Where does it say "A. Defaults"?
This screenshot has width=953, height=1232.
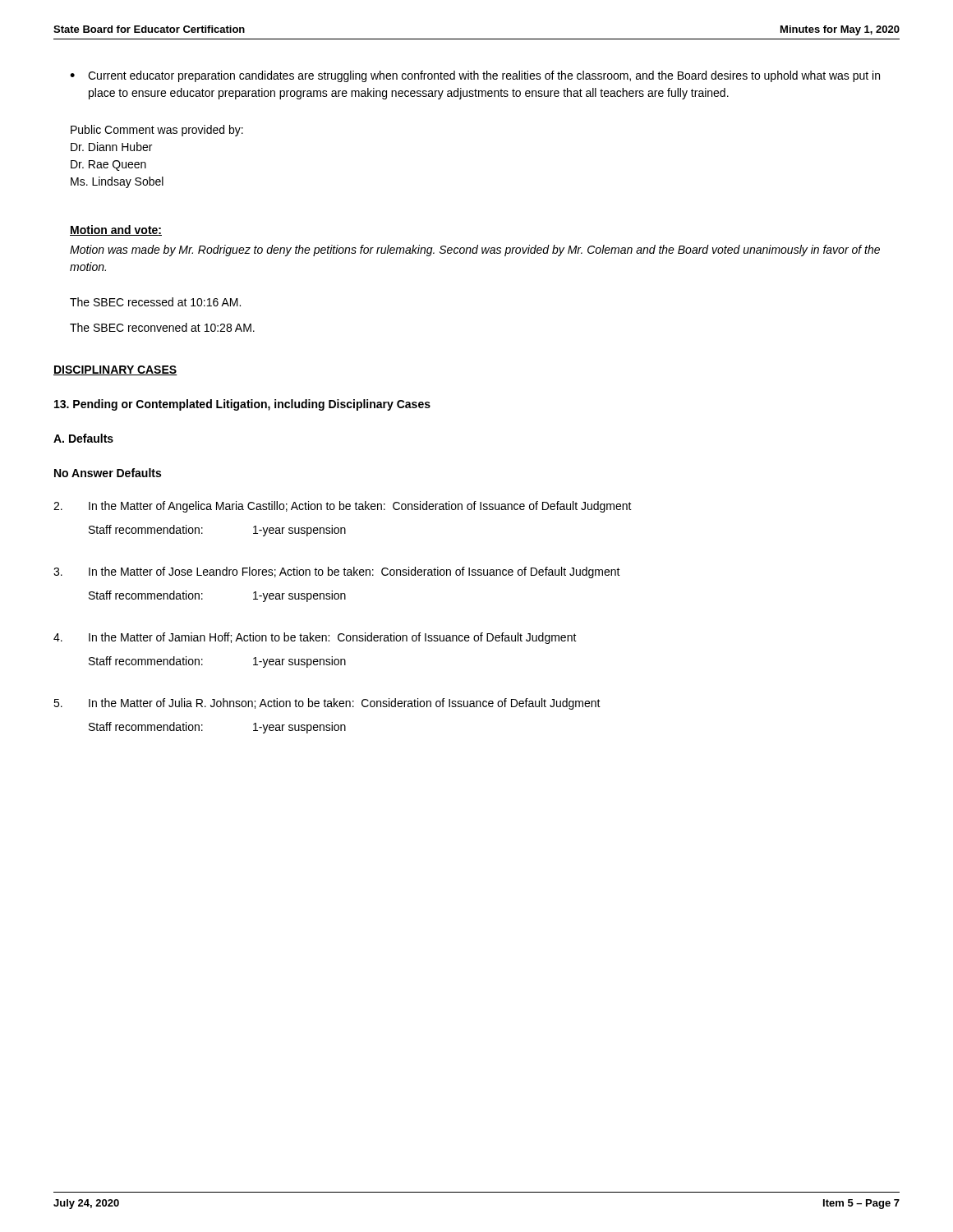[x=83, y=439]
